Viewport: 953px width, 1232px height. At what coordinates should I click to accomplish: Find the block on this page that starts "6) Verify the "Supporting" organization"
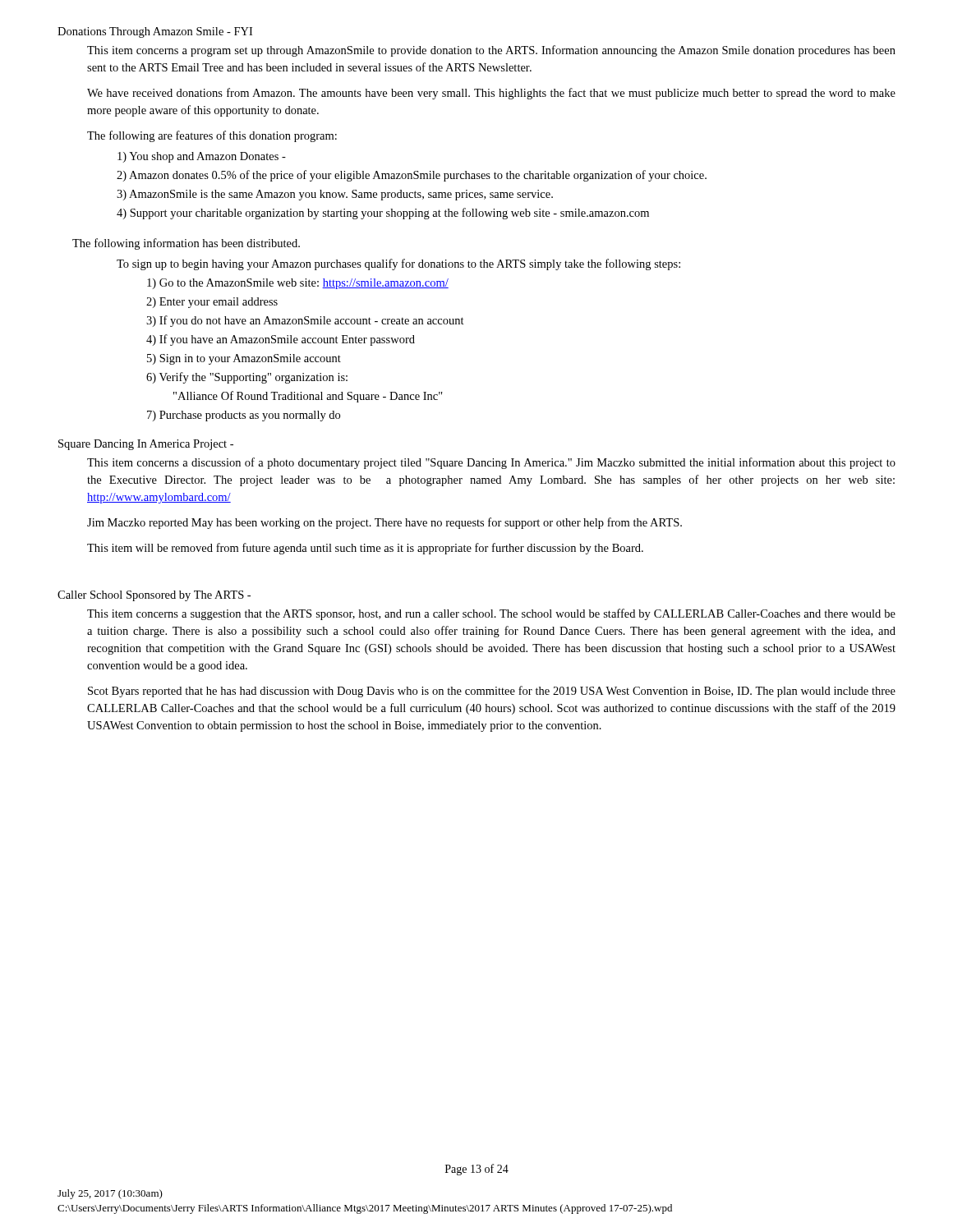pos(247,378)
